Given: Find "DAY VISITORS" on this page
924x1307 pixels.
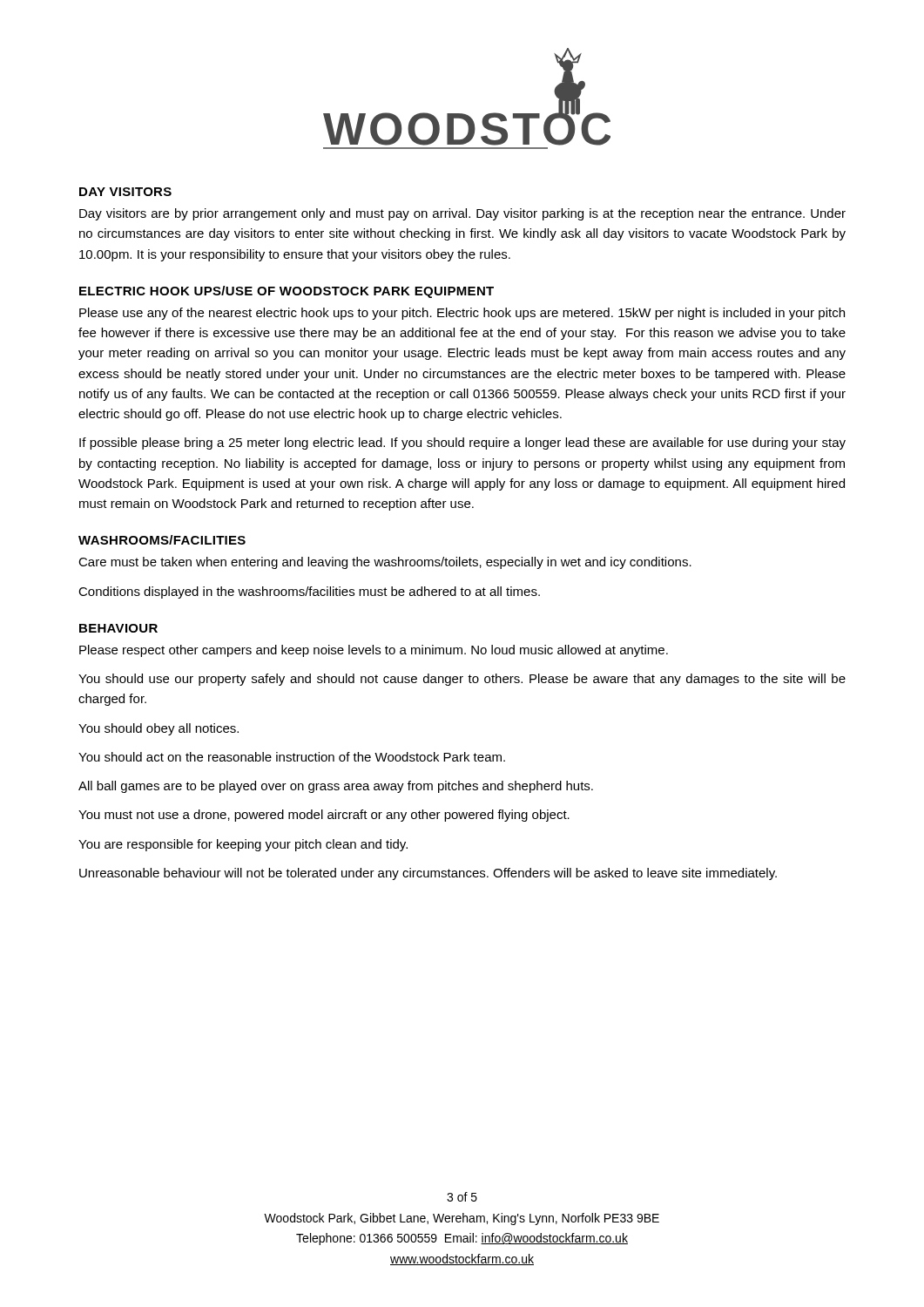Looking at the screenshot, I should [125, 191].
